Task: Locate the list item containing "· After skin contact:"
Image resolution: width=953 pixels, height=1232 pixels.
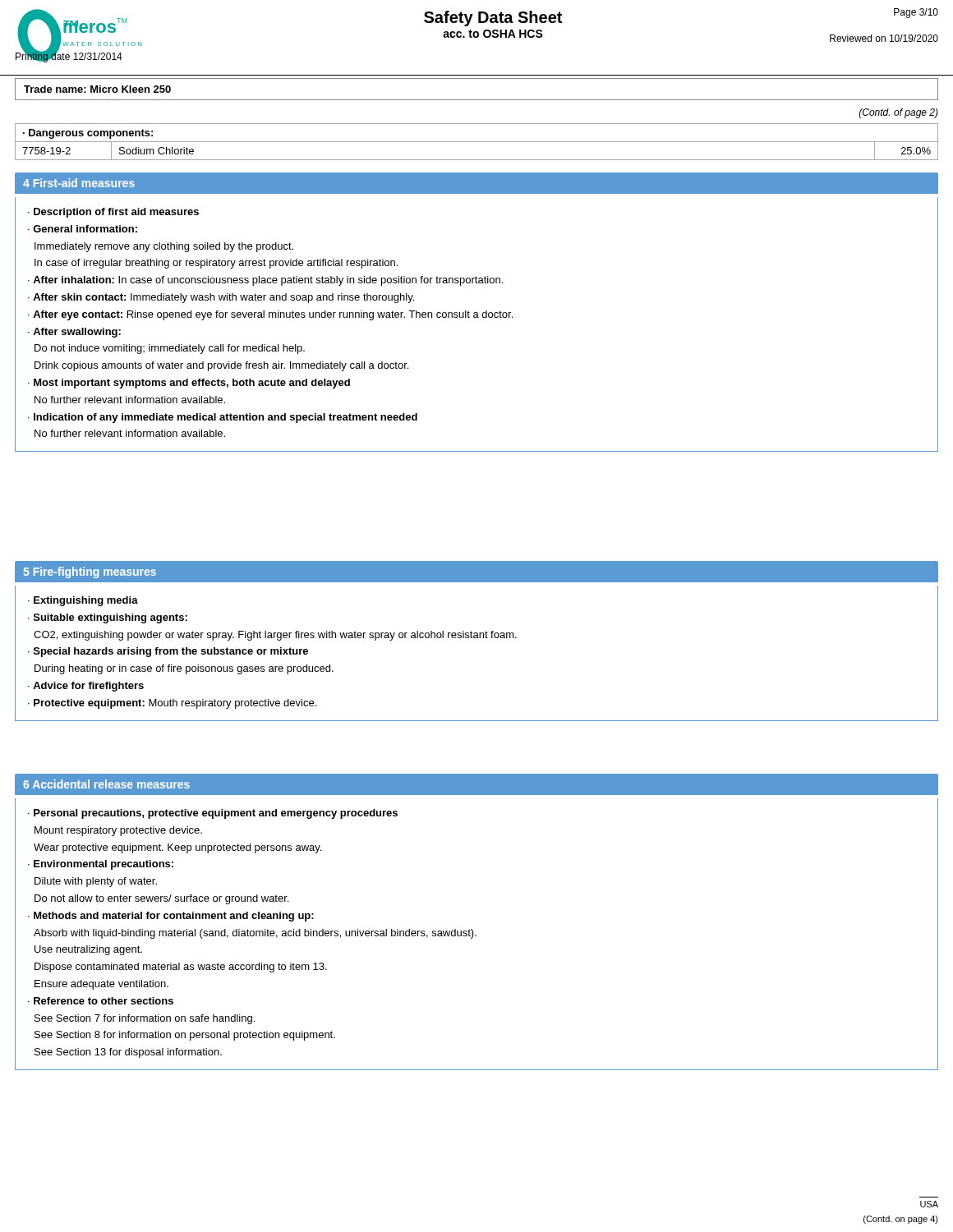Action: tap(221, 297)
